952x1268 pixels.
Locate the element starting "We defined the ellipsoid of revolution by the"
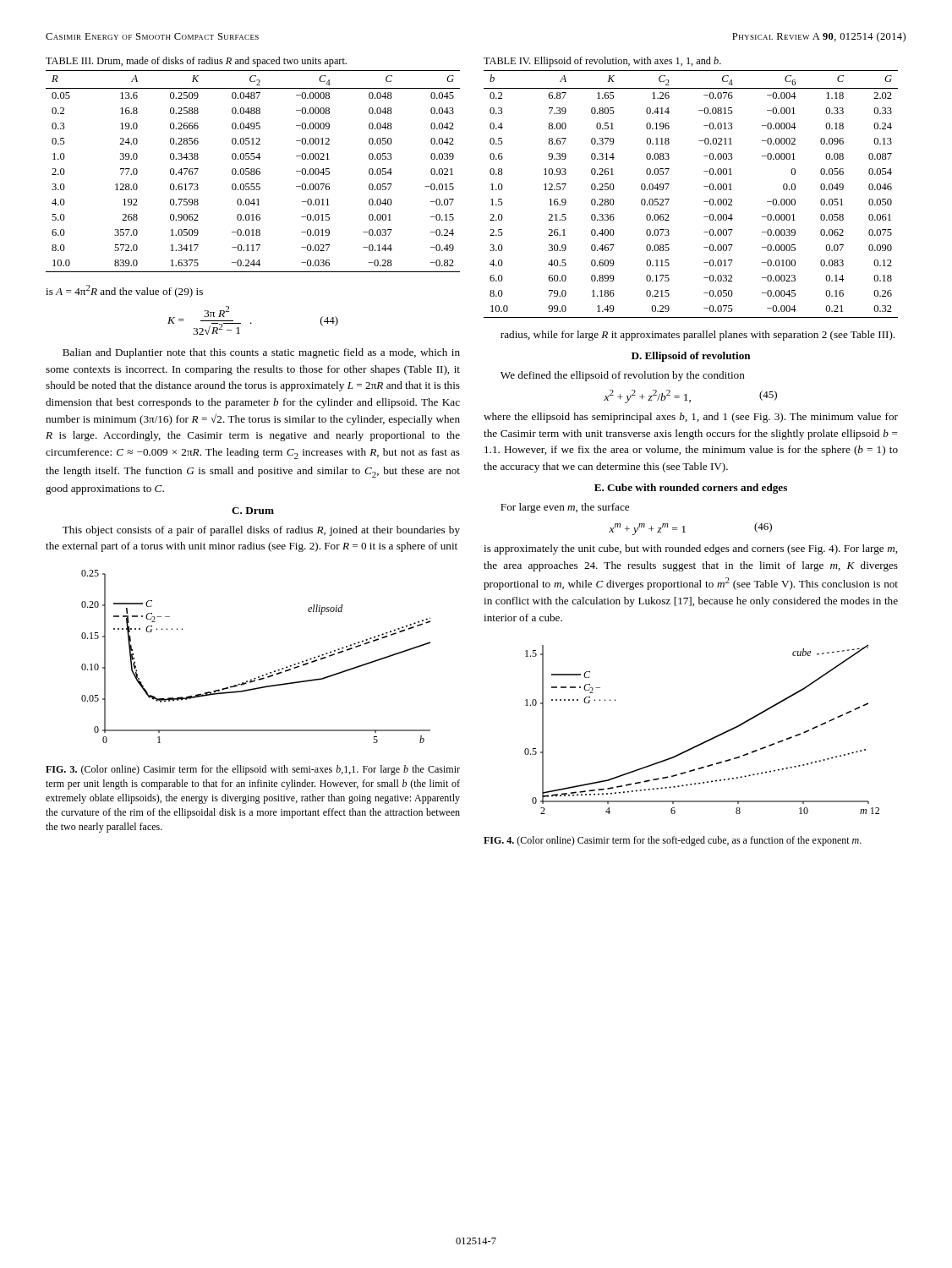(x=623, y=375)
